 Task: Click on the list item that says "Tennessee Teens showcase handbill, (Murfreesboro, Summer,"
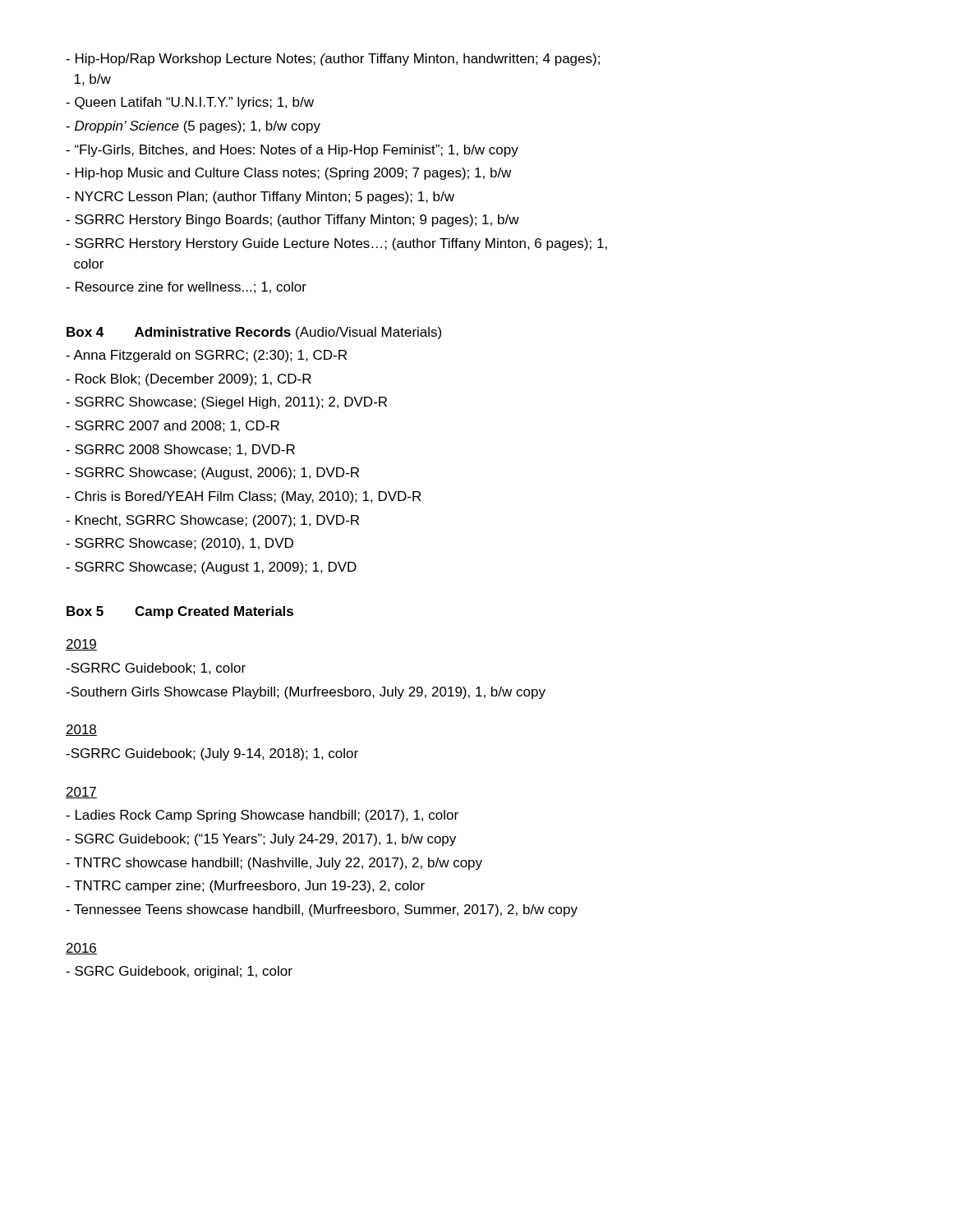click(322, 910)
